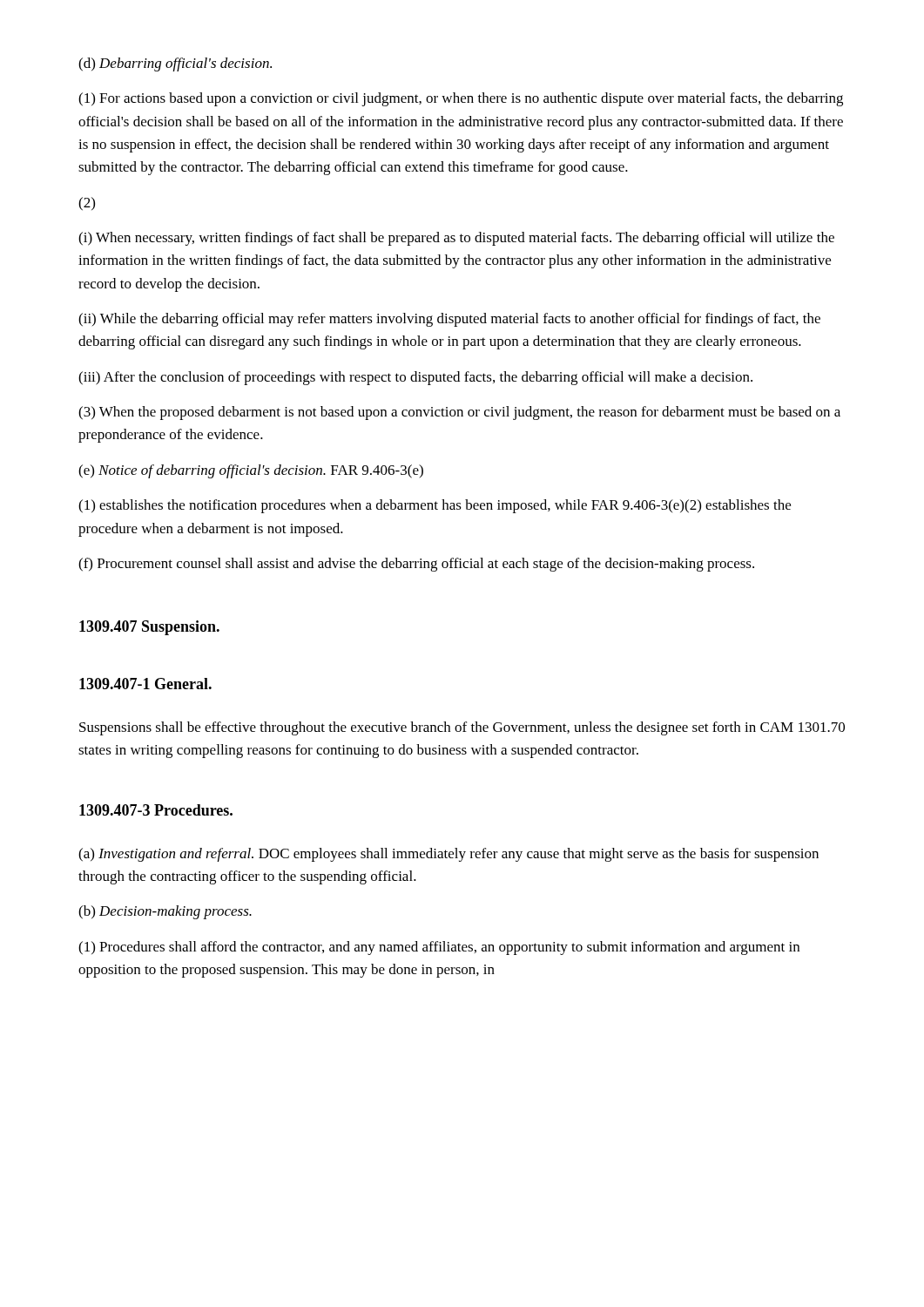Point to "1309.407-1 General."
The width and height of the screenshot is (924, 1307).
pos(145,684)
